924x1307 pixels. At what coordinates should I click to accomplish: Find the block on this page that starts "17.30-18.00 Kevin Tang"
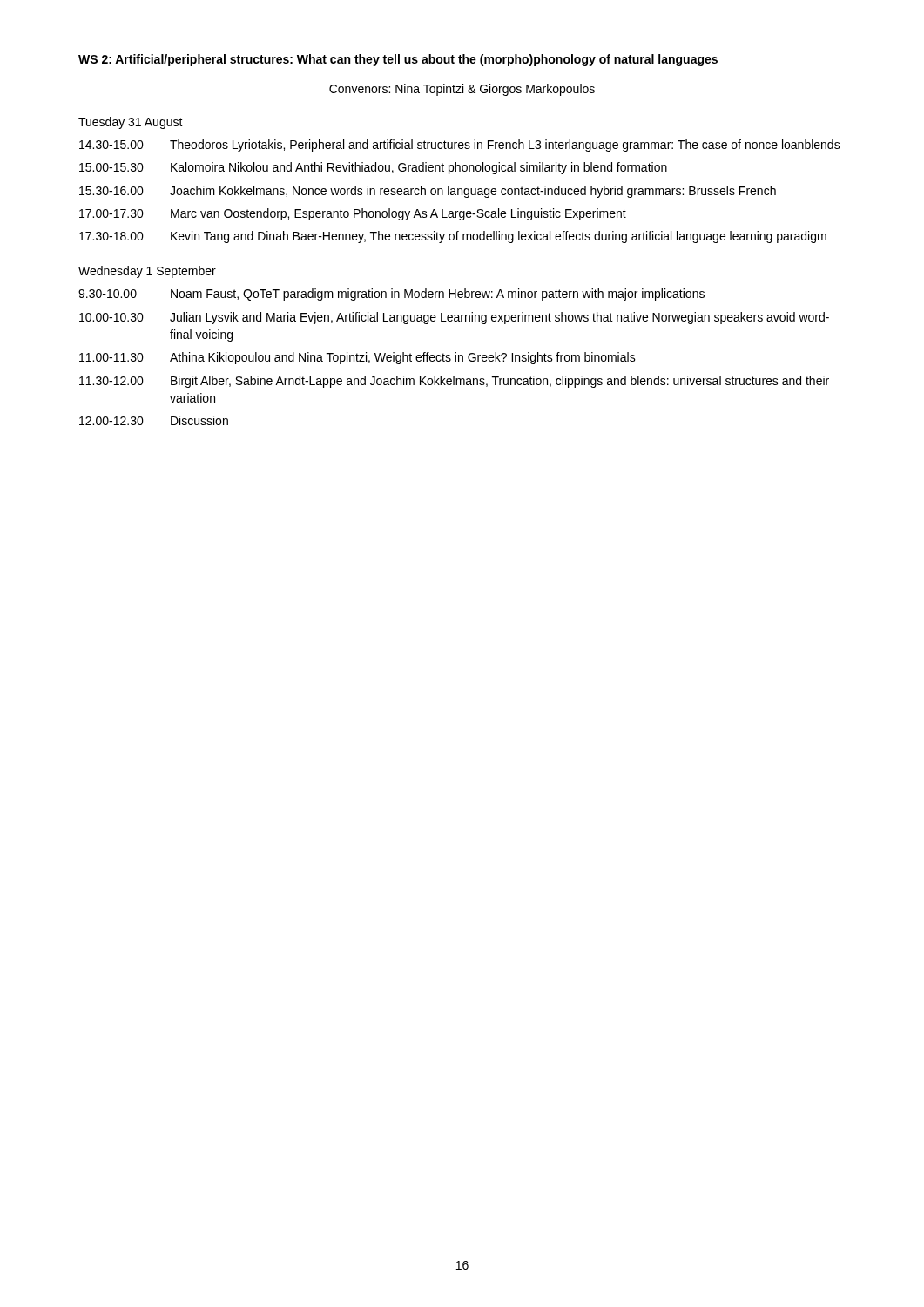click(462, 237)
